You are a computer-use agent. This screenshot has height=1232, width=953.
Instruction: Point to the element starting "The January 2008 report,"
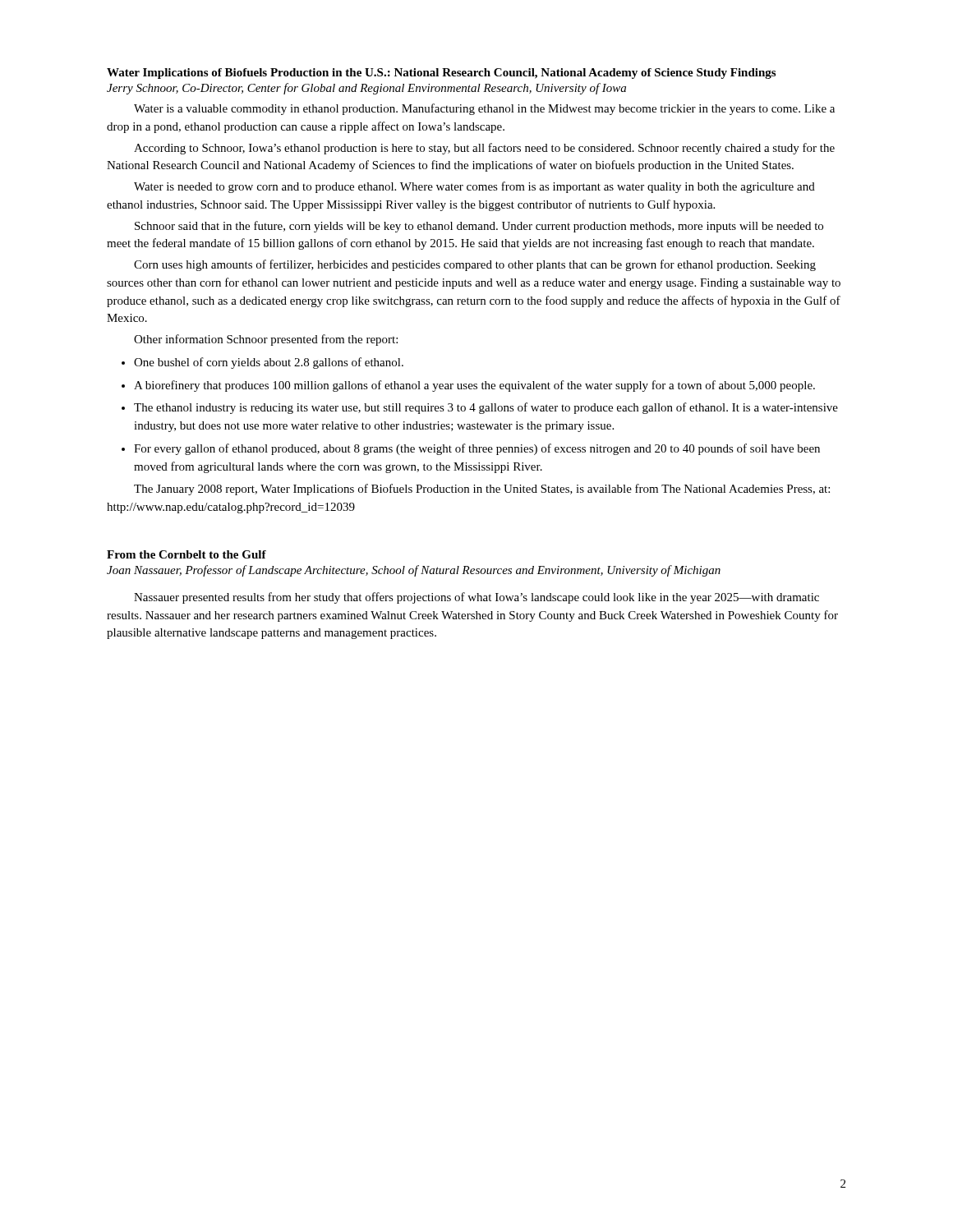pyautogui.click(x=482, y=489)
